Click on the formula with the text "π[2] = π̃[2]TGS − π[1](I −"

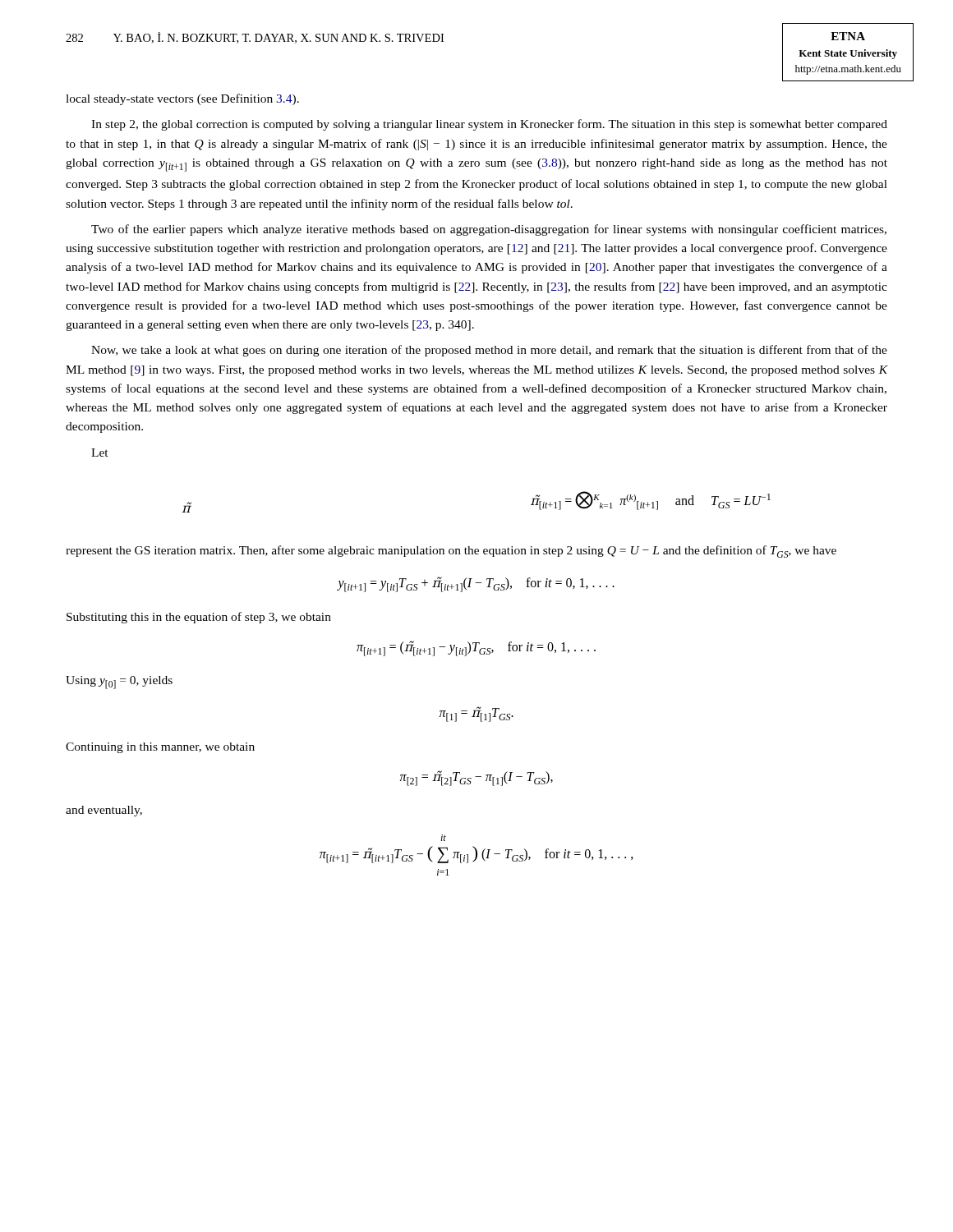tap(476, 778)
